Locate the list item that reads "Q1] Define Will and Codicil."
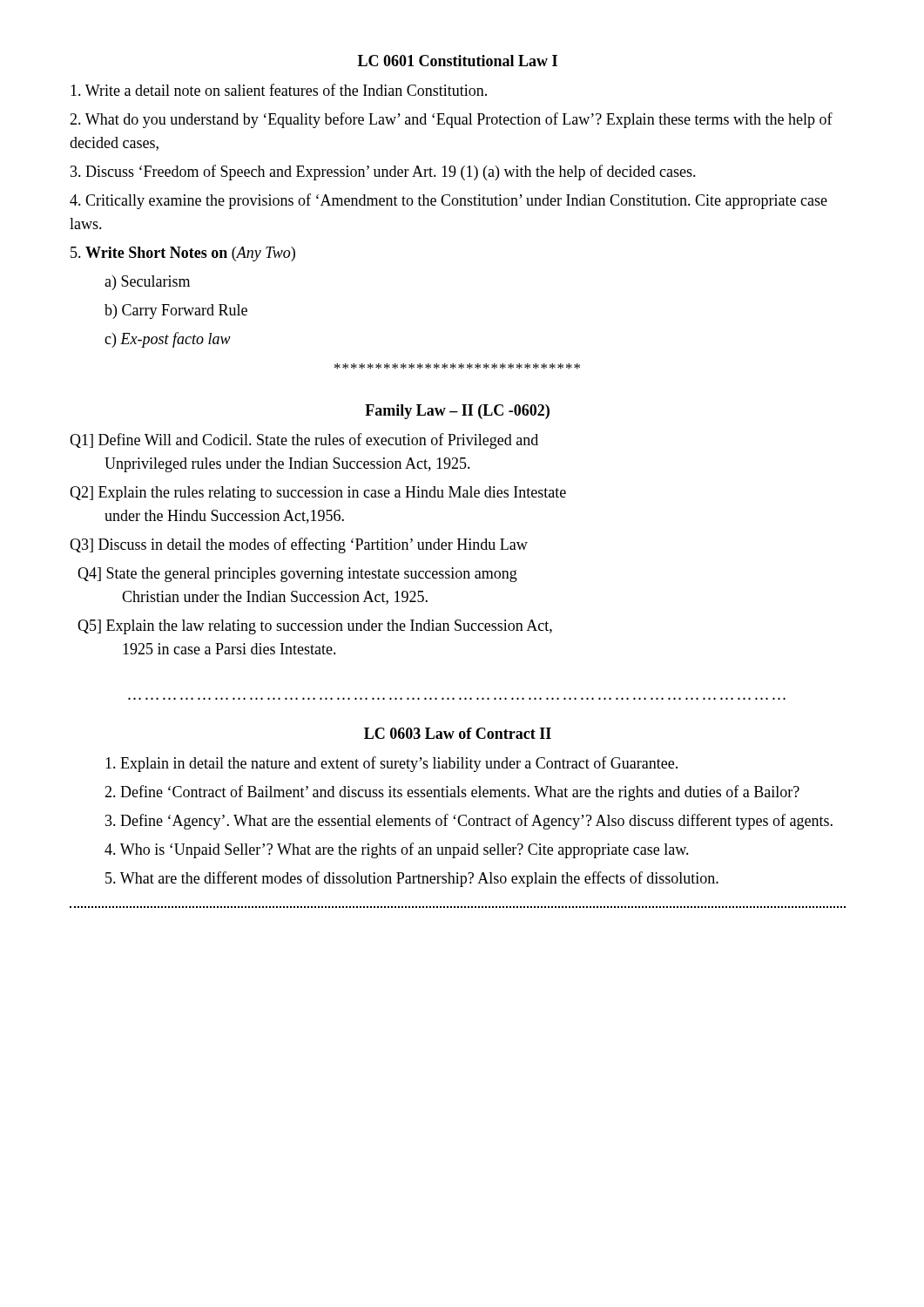Image resolution: width=924 pixels, height=1307 pixels. point(304,454)
